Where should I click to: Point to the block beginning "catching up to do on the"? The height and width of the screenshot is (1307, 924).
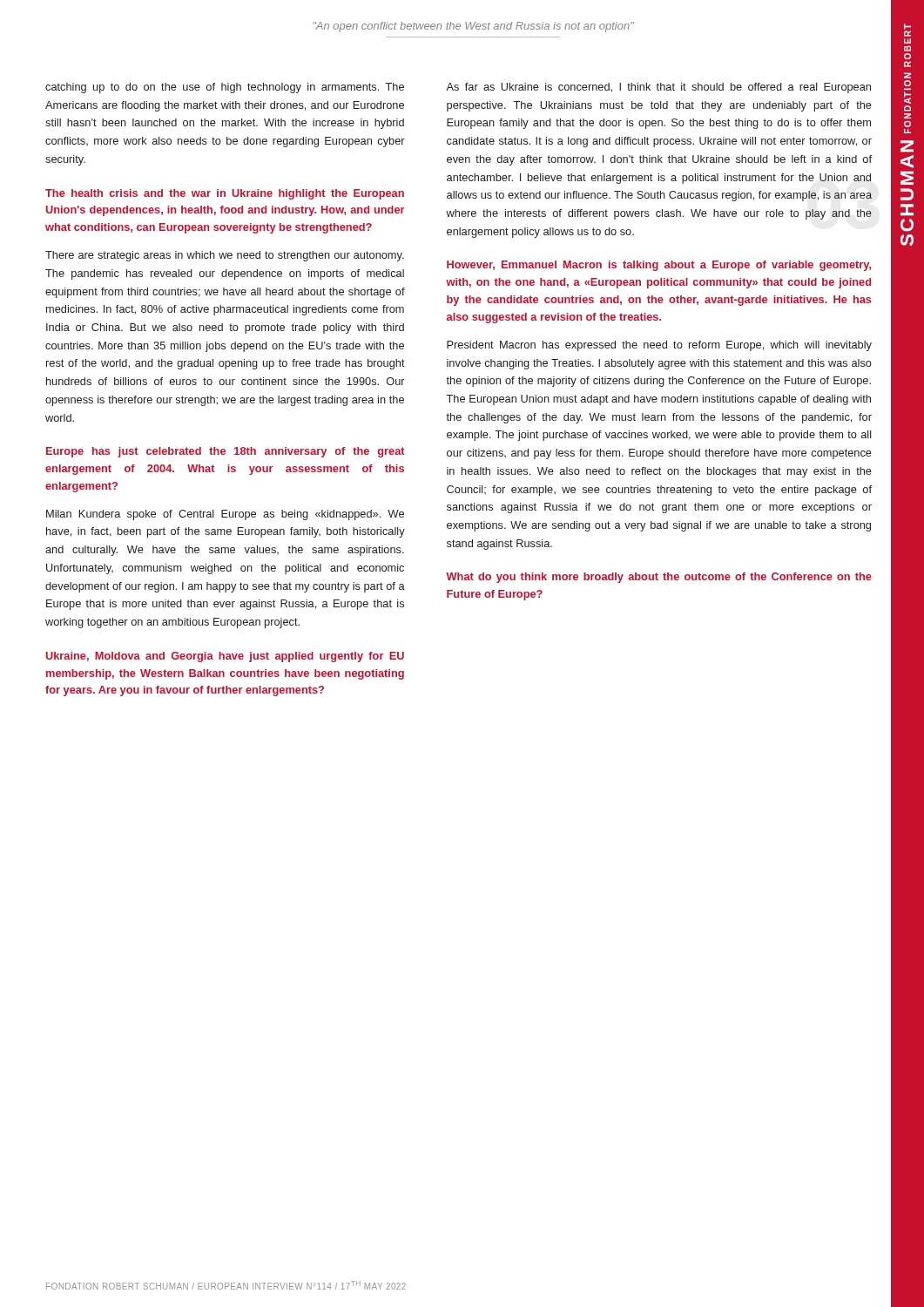tap(225, 123)
